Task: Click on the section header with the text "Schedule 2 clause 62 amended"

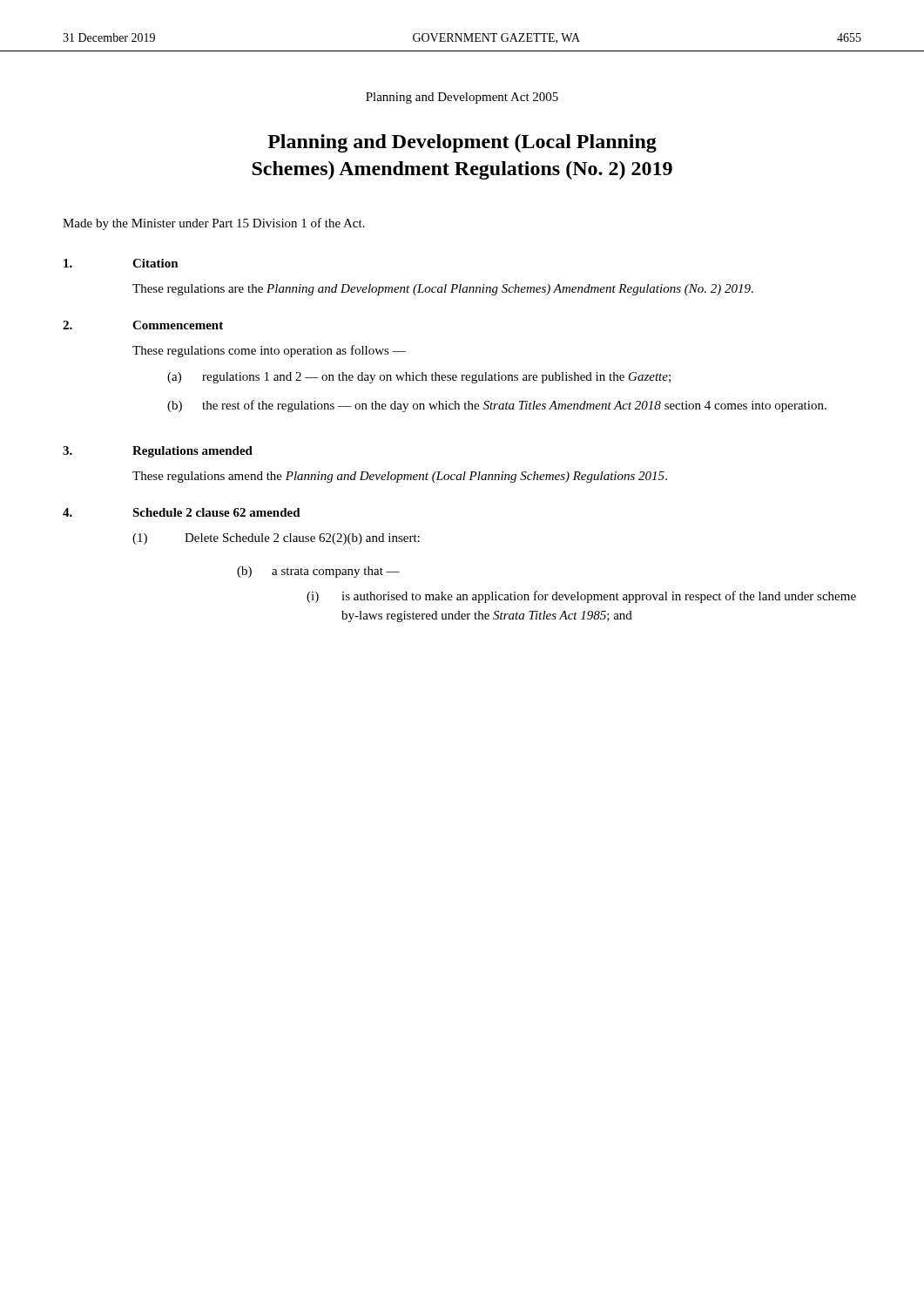Action: (216, 513)
